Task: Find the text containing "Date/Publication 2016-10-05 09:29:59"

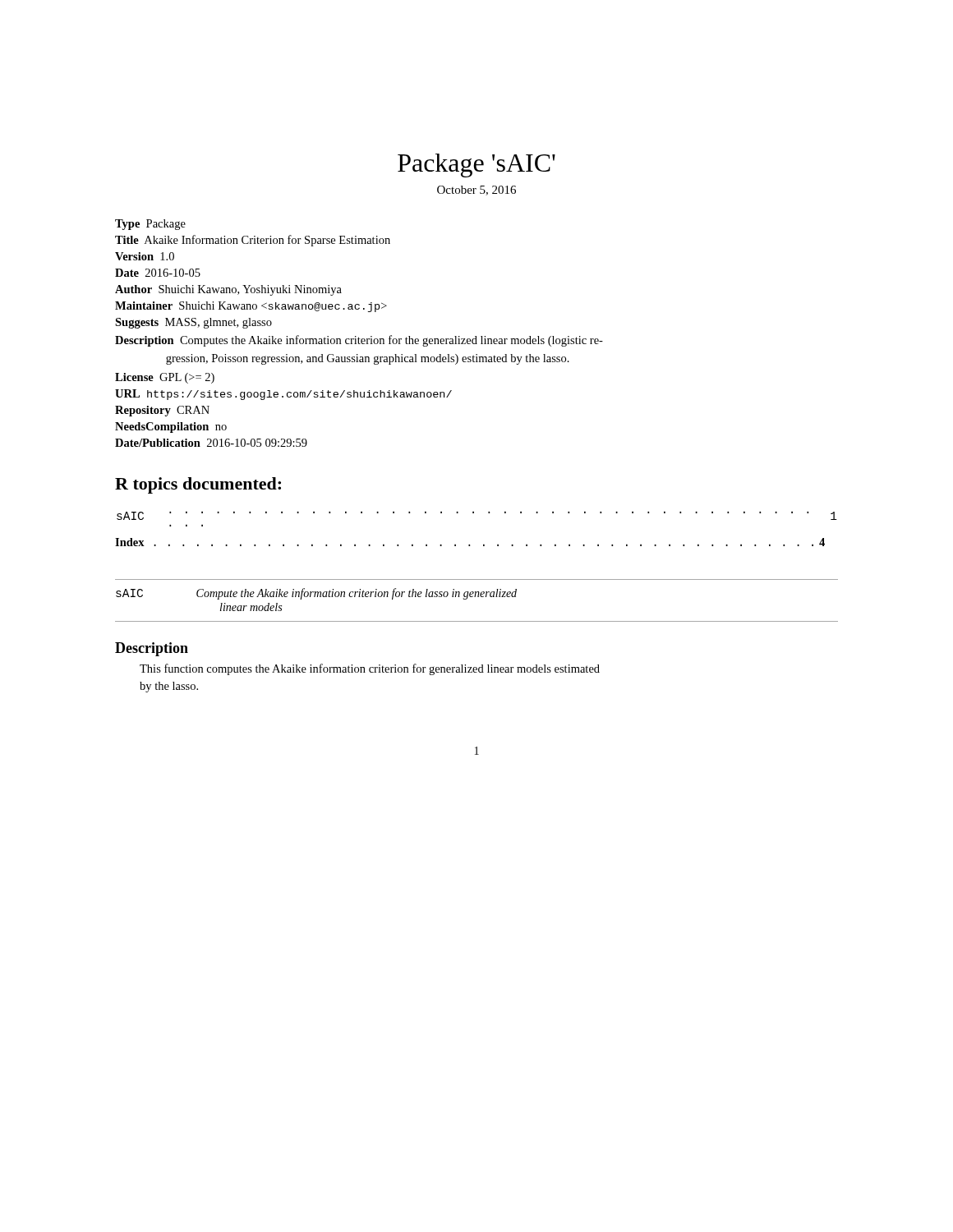Action: [211, 442]
